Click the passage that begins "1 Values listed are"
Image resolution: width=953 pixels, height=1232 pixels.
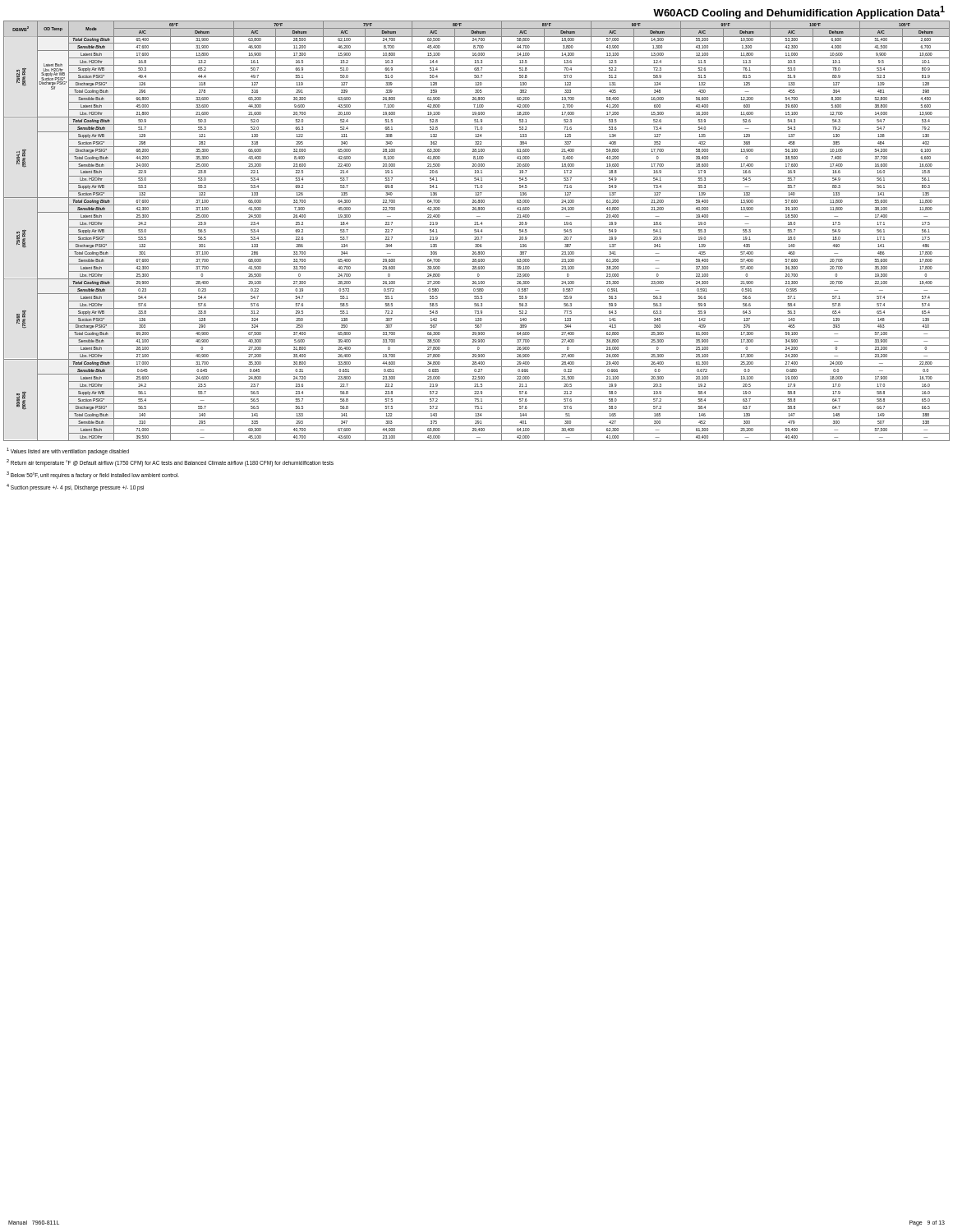(x=68, y=451)
